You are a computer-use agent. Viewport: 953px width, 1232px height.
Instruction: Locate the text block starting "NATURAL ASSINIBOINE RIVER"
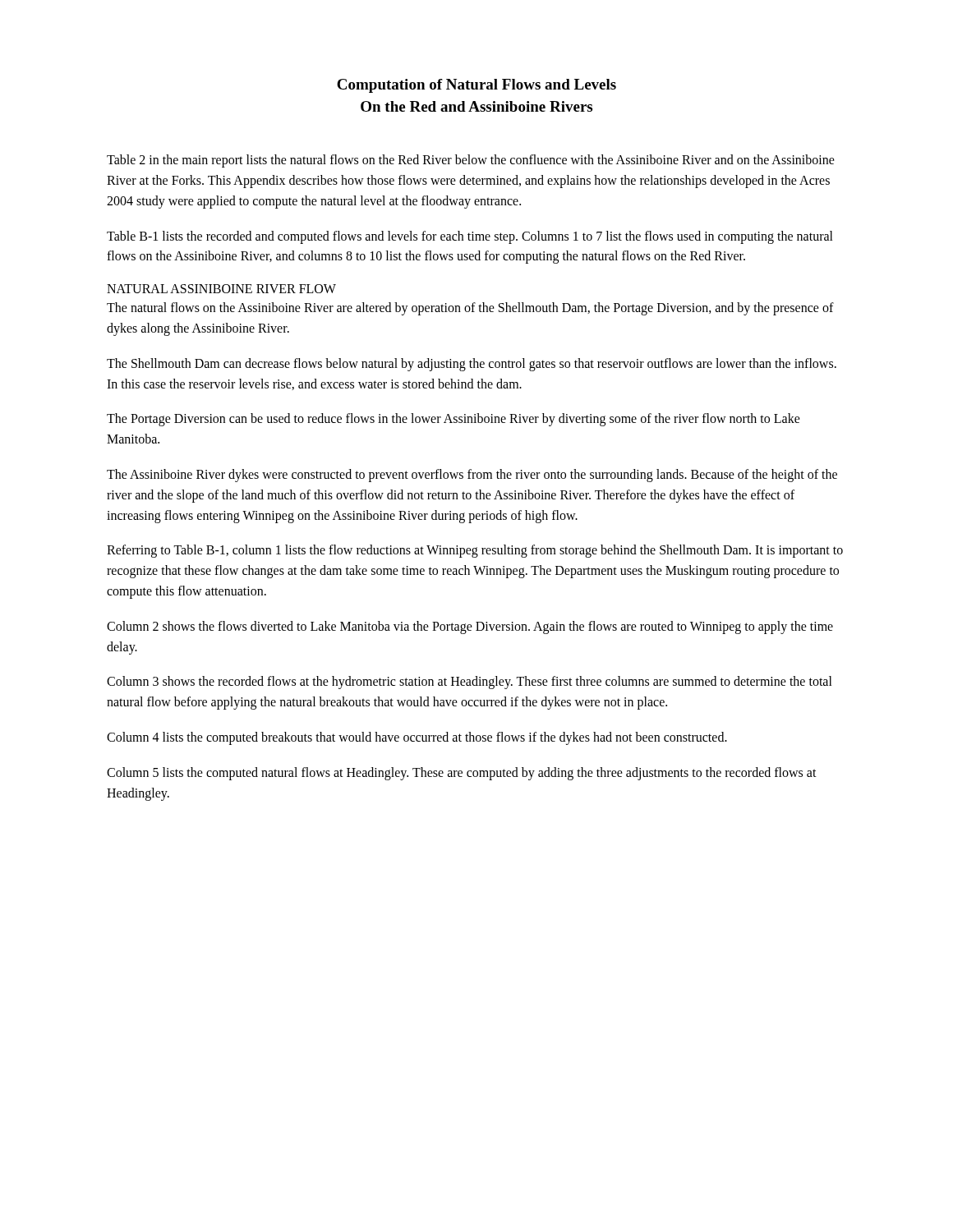221,289
